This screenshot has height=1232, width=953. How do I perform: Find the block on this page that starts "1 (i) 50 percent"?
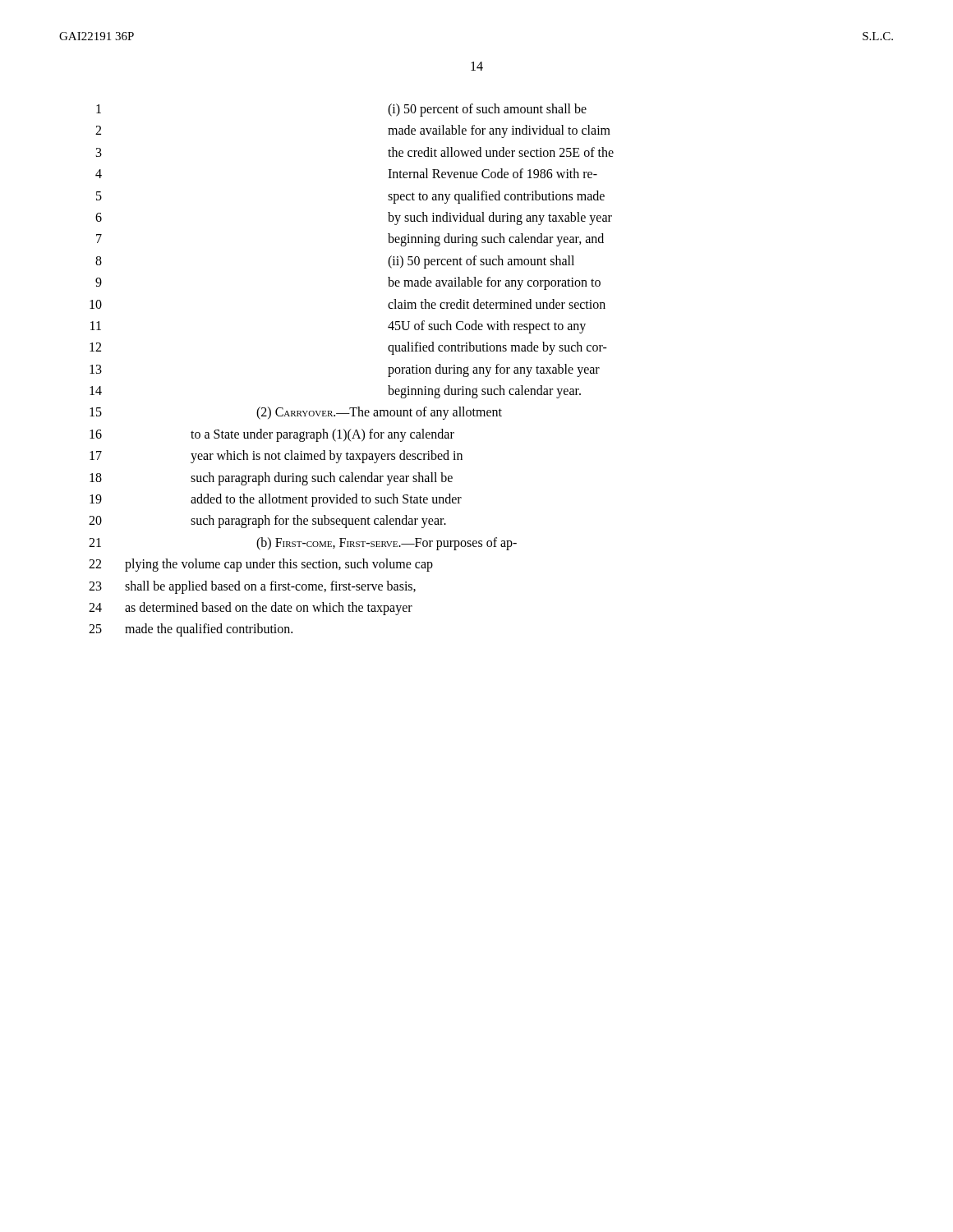476,174
